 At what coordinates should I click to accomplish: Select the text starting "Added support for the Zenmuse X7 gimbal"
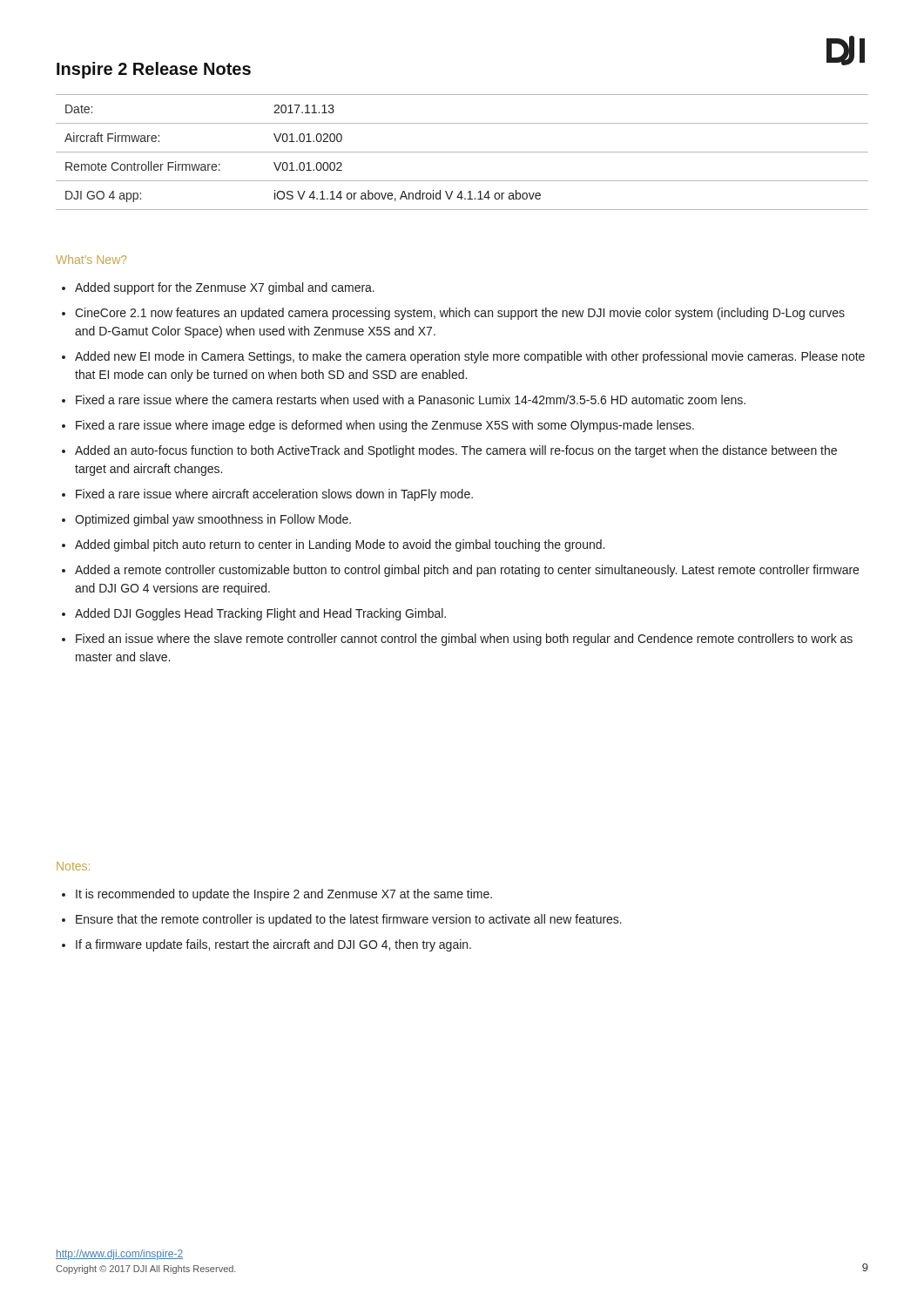[x=225, y=288]
